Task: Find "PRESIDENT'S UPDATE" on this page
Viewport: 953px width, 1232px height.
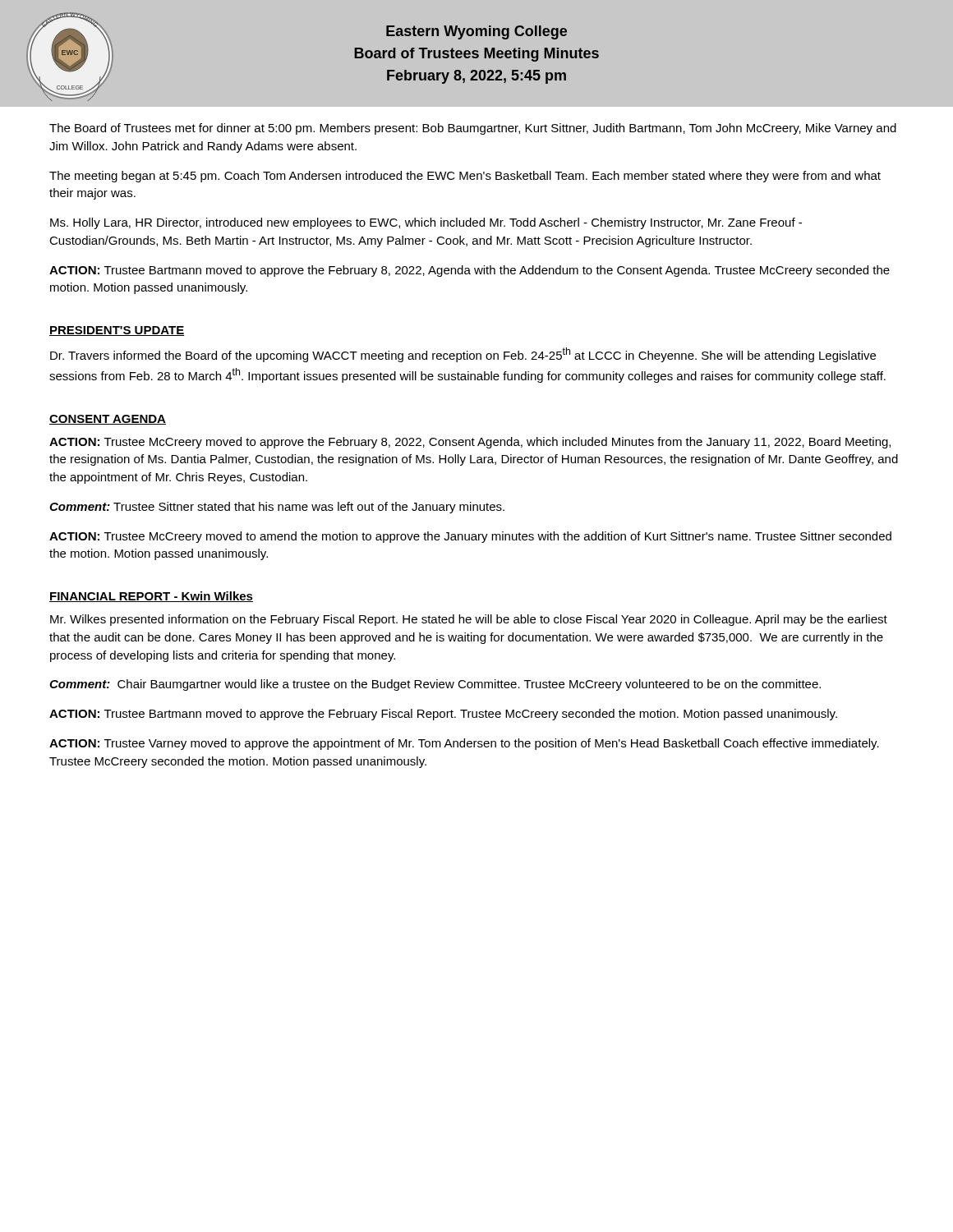Action: coord(117,330)
